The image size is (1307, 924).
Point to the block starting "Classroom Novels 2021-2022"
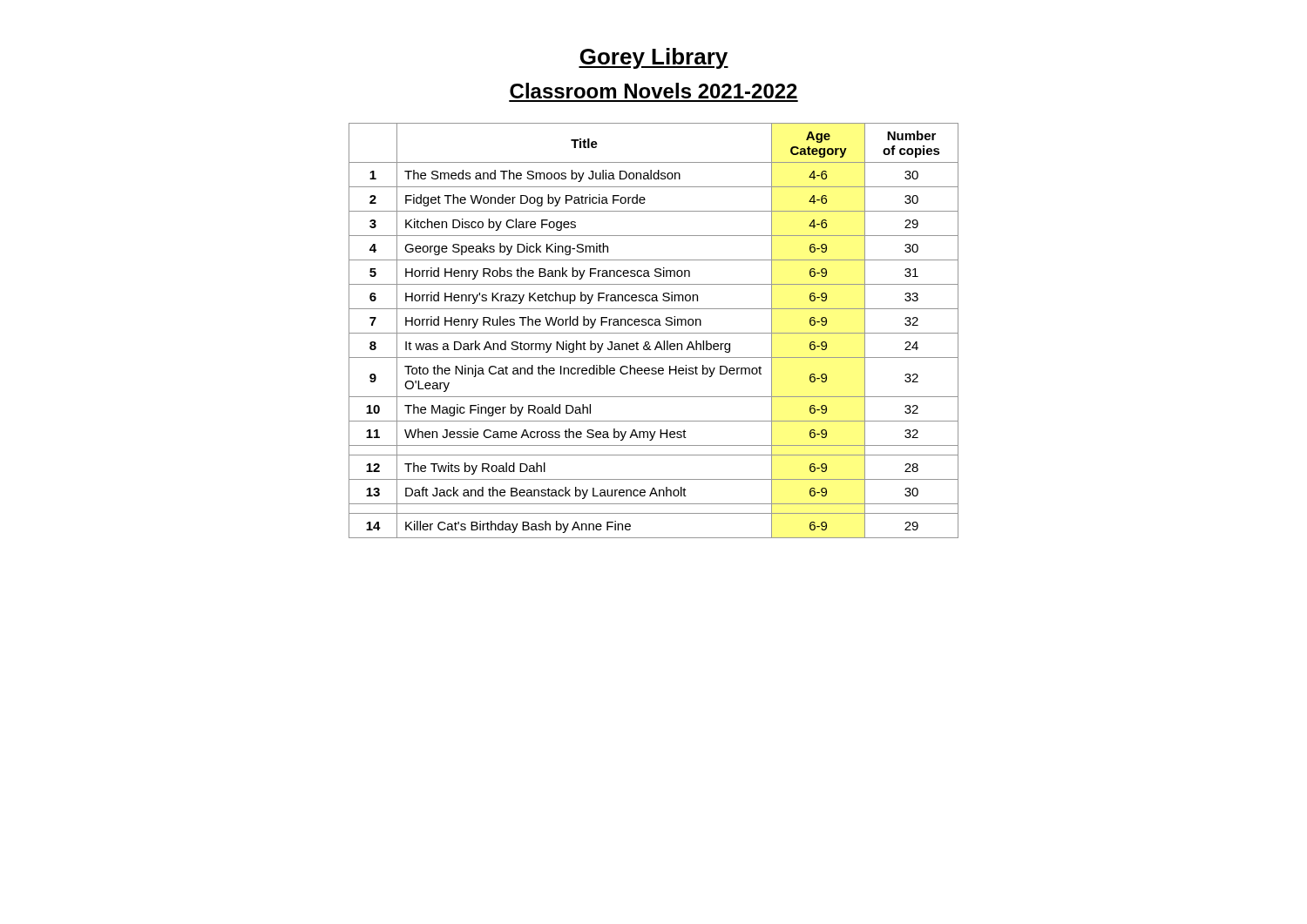(x=654, y=91)
